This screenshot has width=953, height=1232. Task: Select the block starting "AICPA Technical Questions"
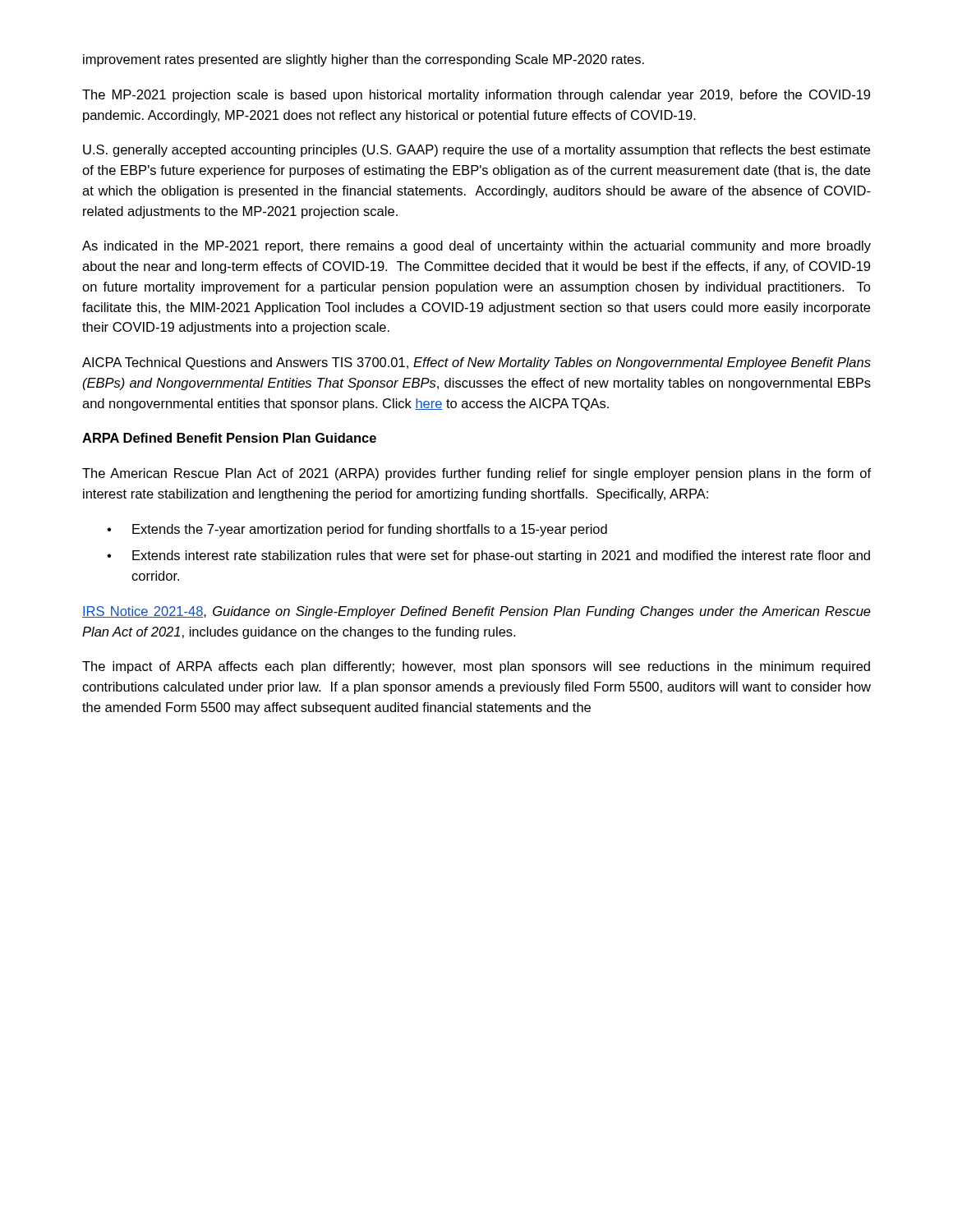coord(476,383)
